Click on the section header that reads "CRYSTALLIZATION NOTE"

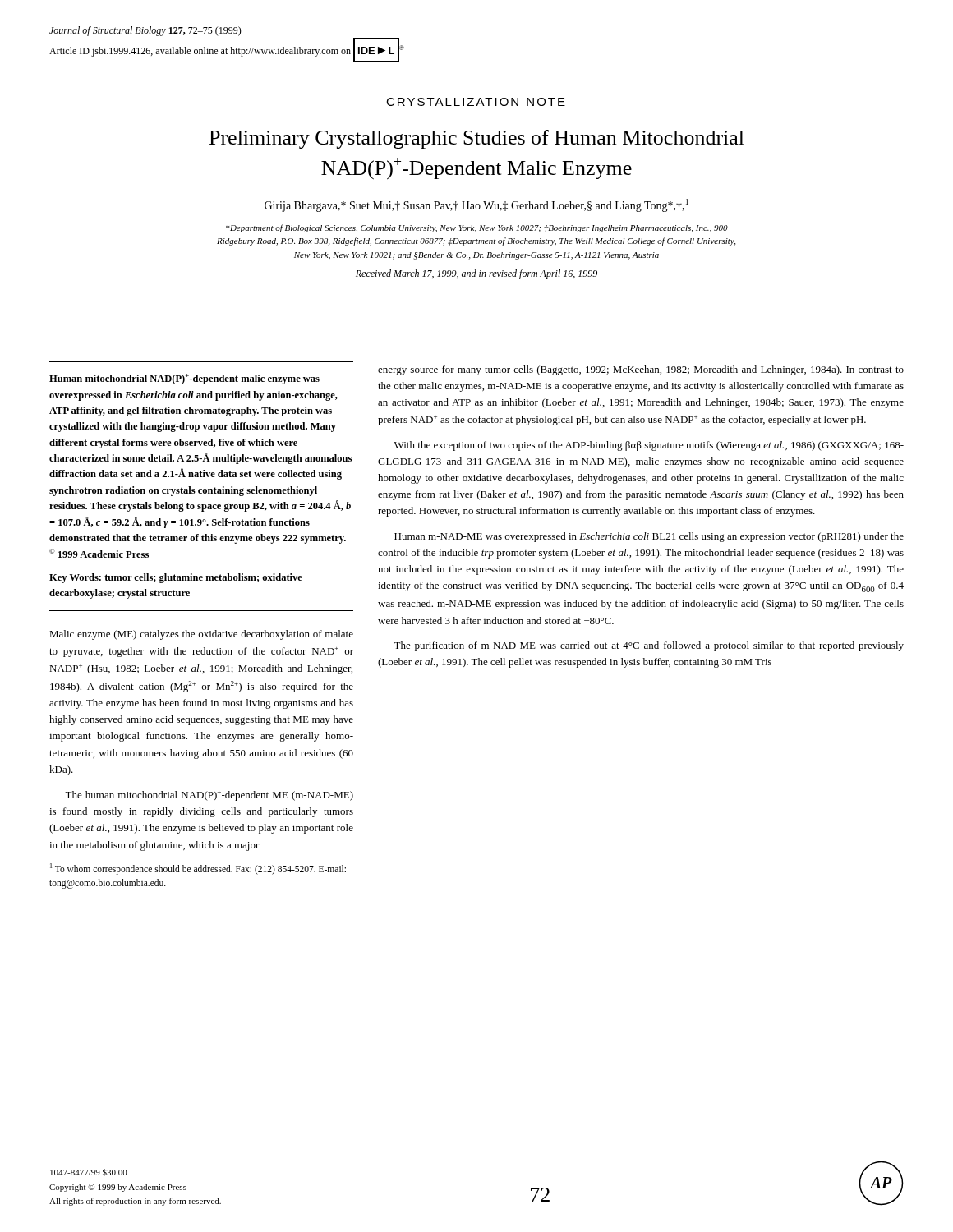[x=476, y=101]
